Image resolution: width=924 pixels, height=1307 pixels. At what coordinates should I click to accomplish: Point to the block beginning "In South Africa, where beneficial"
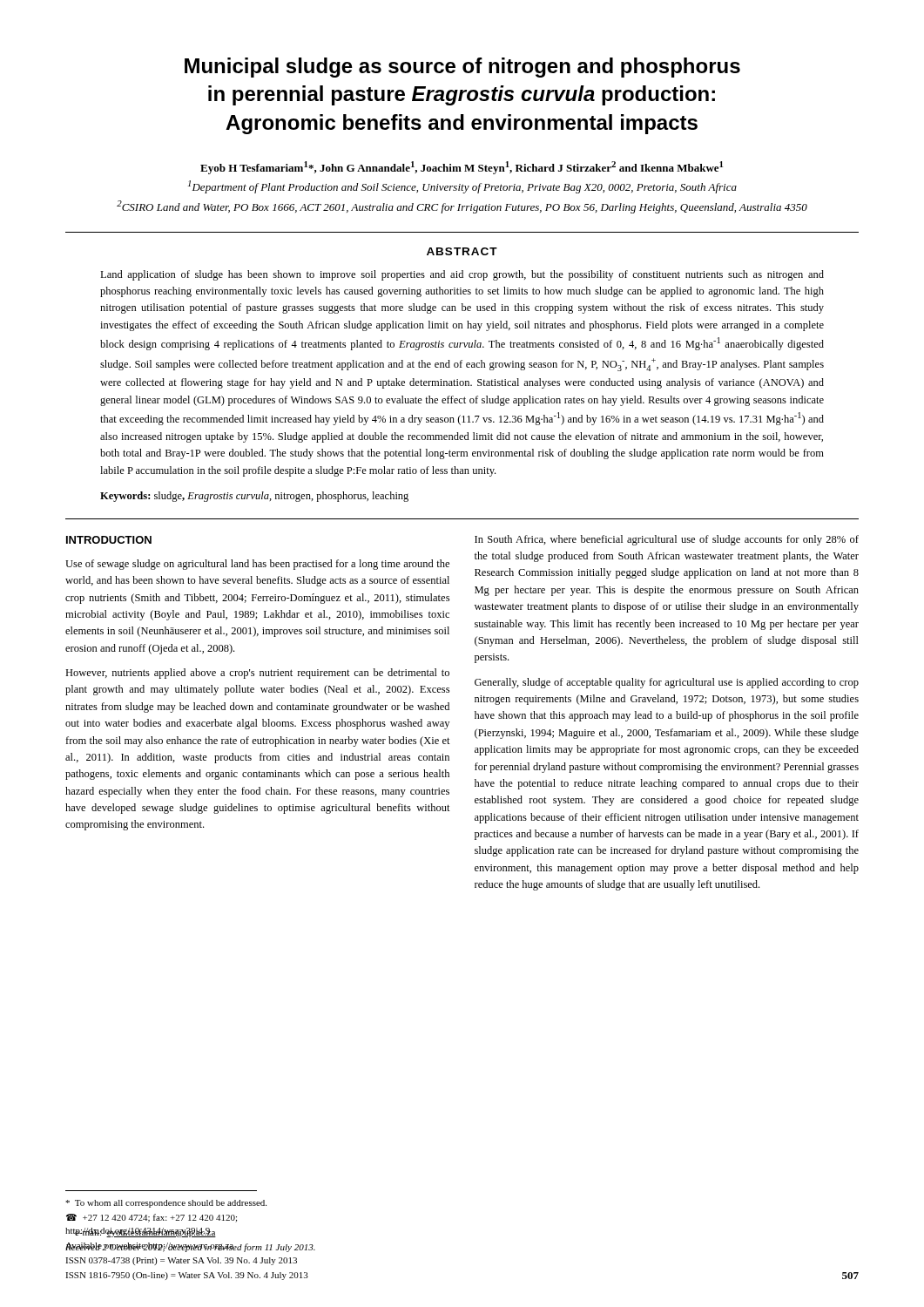pos(666,712)
